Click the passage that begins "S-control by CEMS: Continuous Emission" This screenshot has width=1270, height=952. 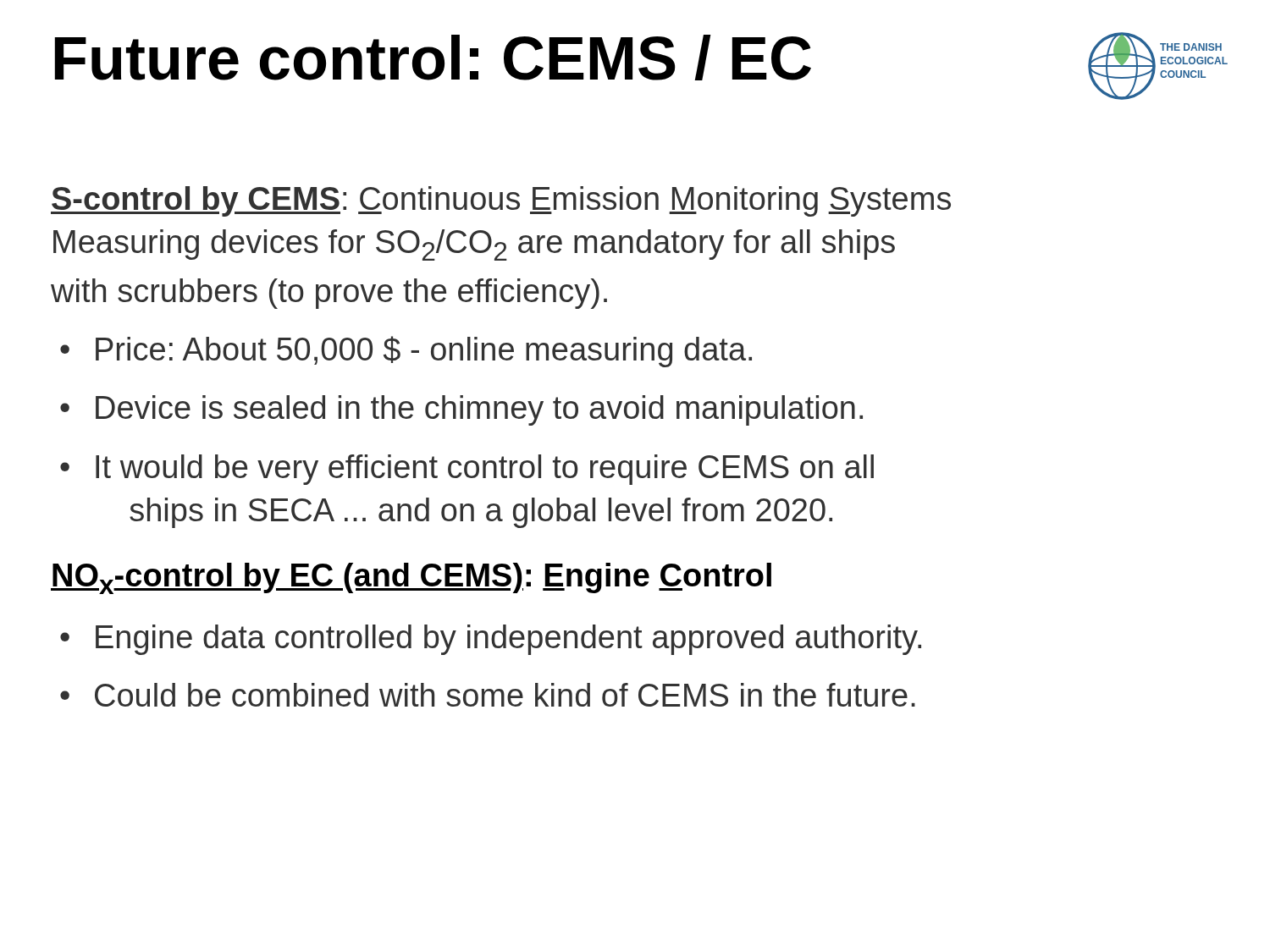(501, 245)
